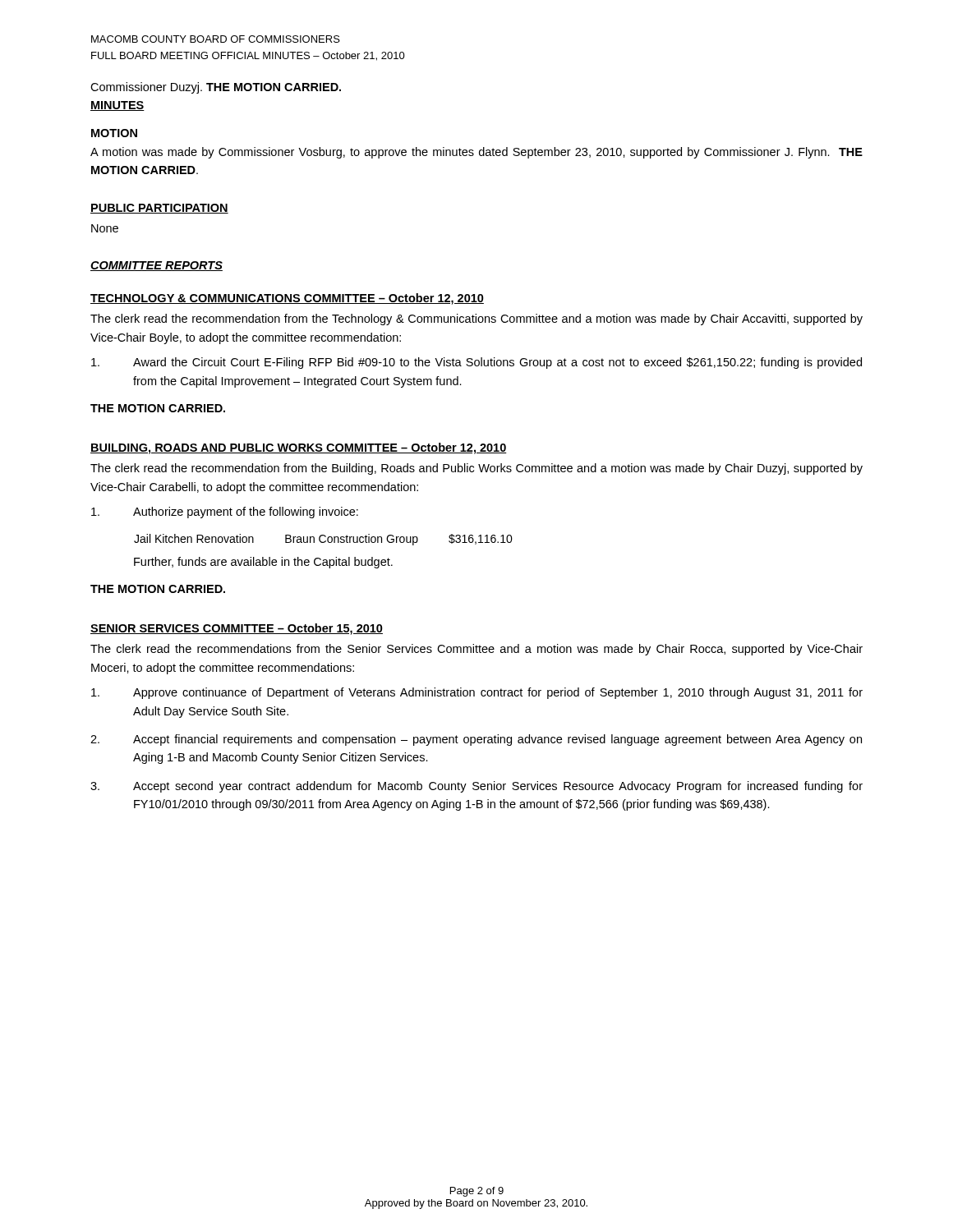Find "PUBLIC PARTICIPATION" on this page
953x1232 pixels.
(159, 208)
